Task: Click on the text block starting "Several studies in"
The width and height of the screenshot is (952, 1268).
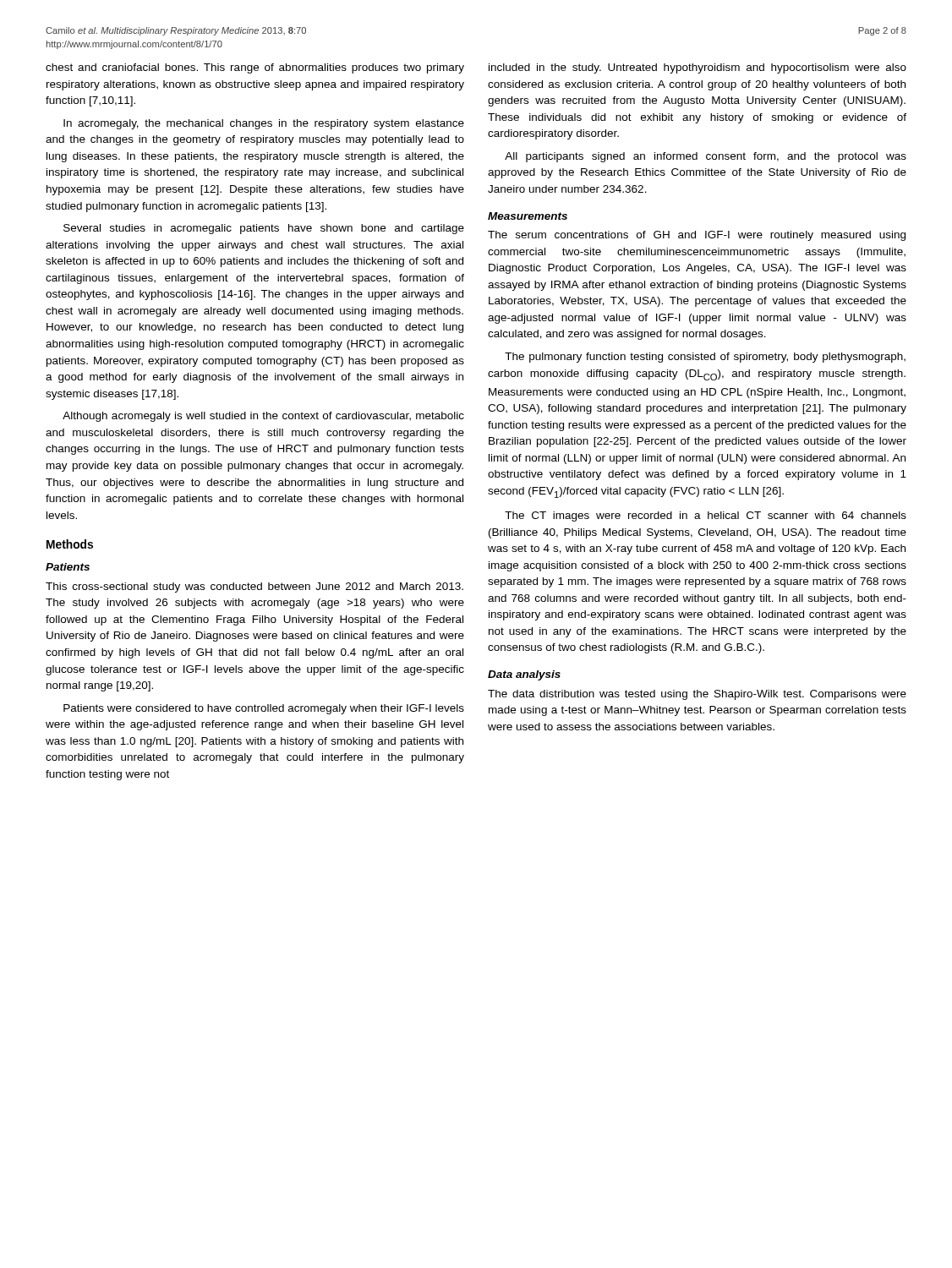Action: pyautogui.click(x=255, y=311)
